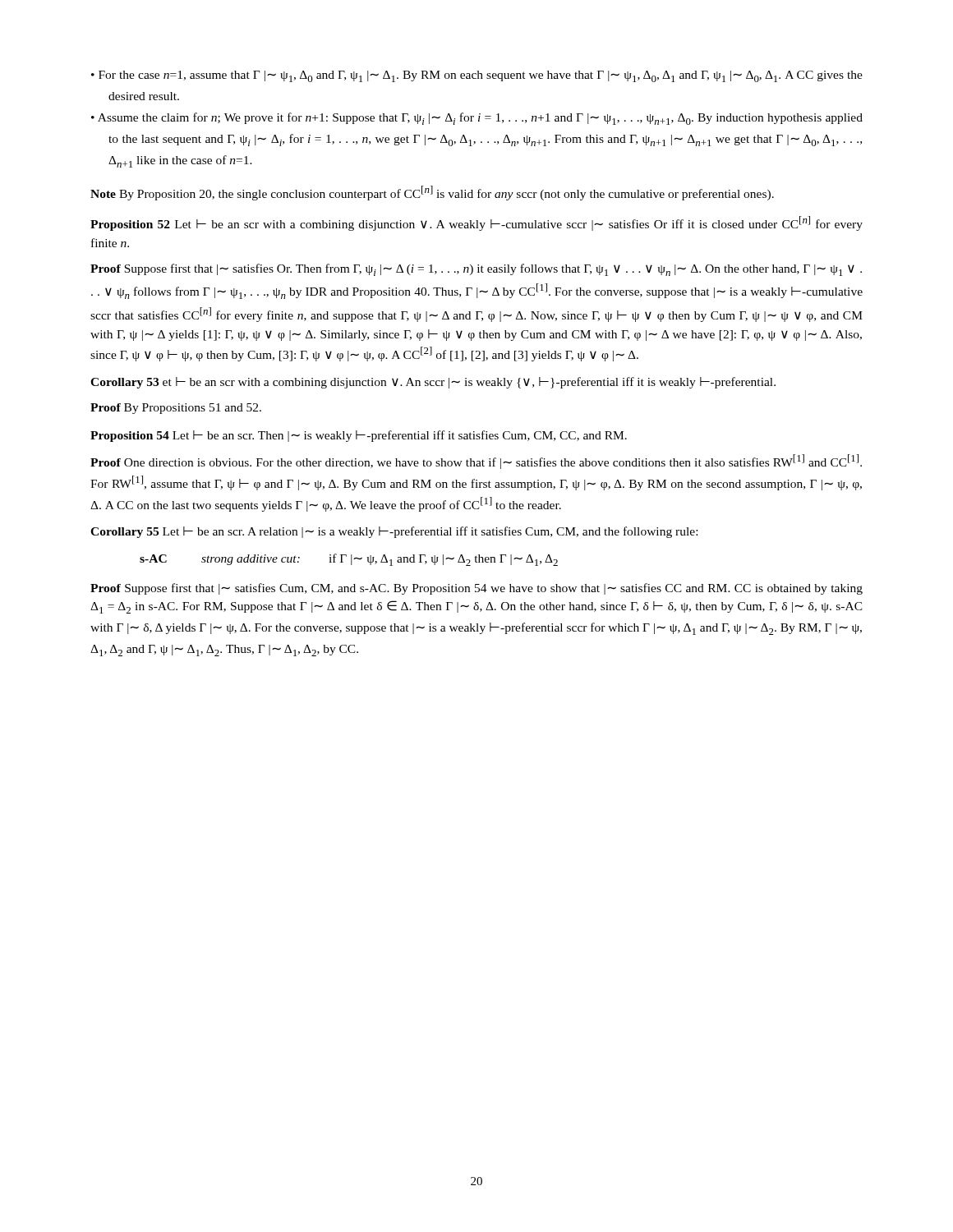
Task: Find the text block with the text "Proposition 54 Let ⊢ be an scr."
Action: tap(476, 436)
